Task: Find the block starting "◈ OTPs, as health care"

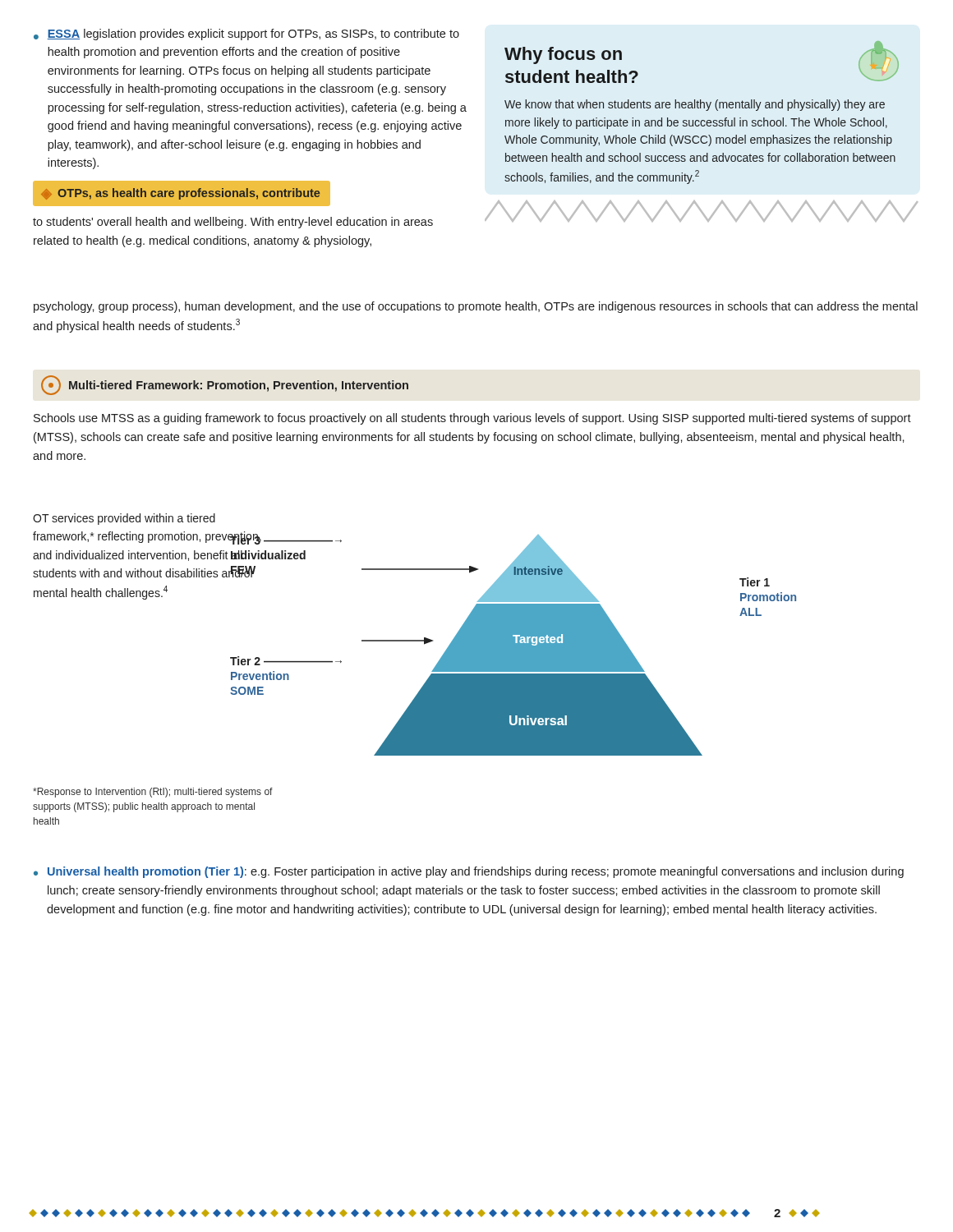Action: coord(181,193)
